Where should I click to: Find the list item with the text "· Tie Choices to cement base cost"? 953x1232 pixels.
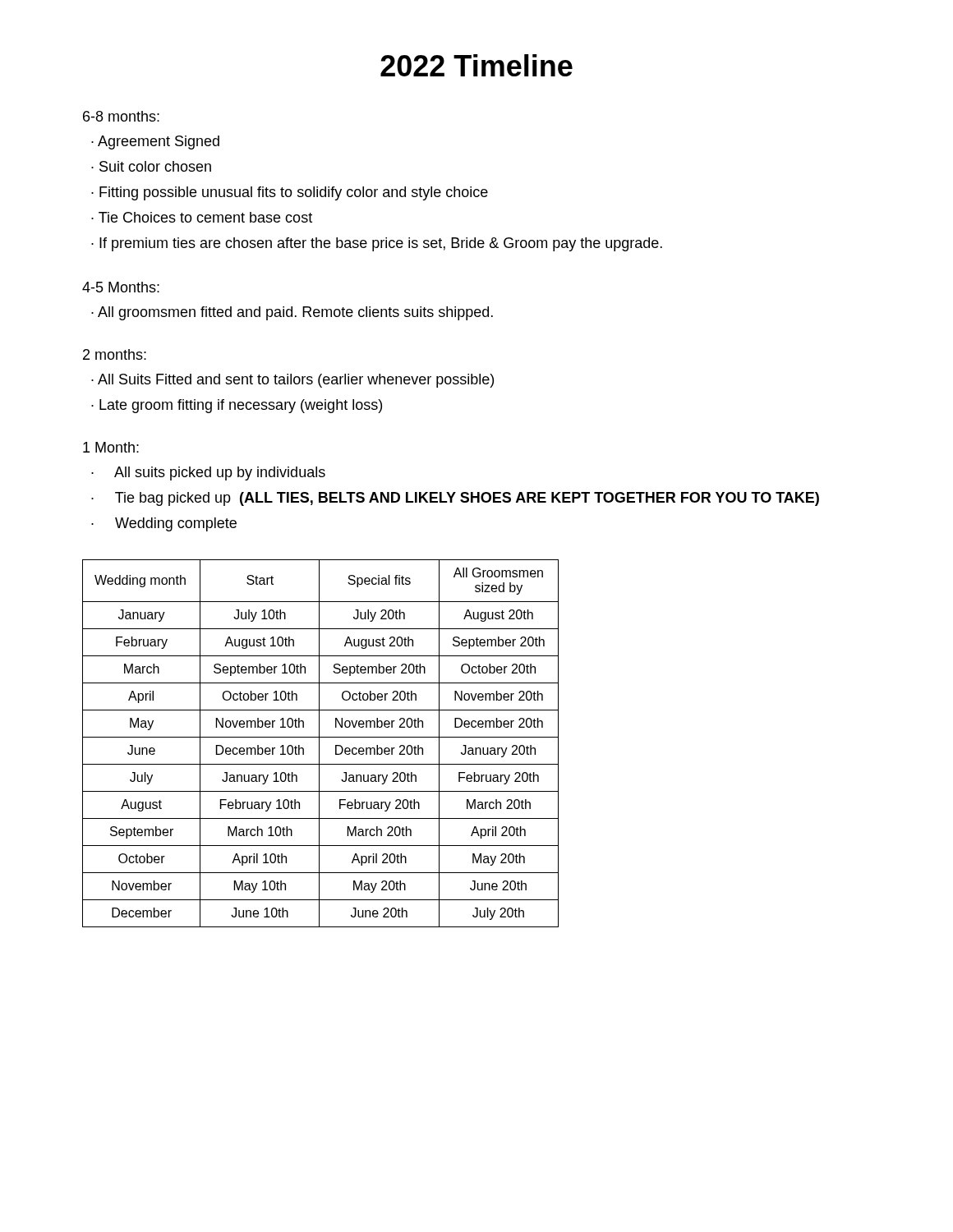pos(201,218)
